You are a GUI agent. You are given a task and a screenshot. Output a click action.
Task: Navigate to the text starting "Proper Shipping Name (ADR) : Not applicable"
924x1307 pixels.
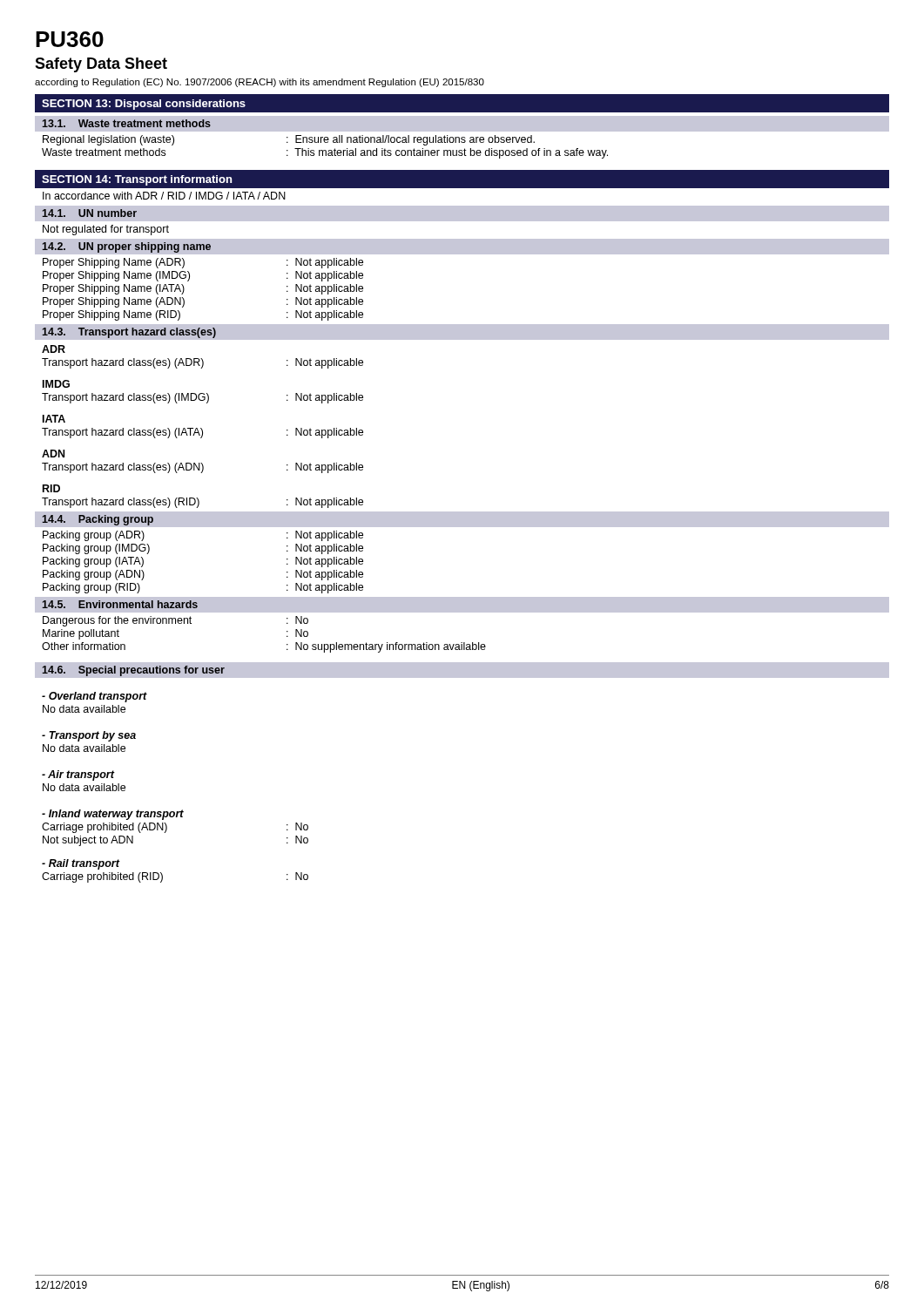203,262
